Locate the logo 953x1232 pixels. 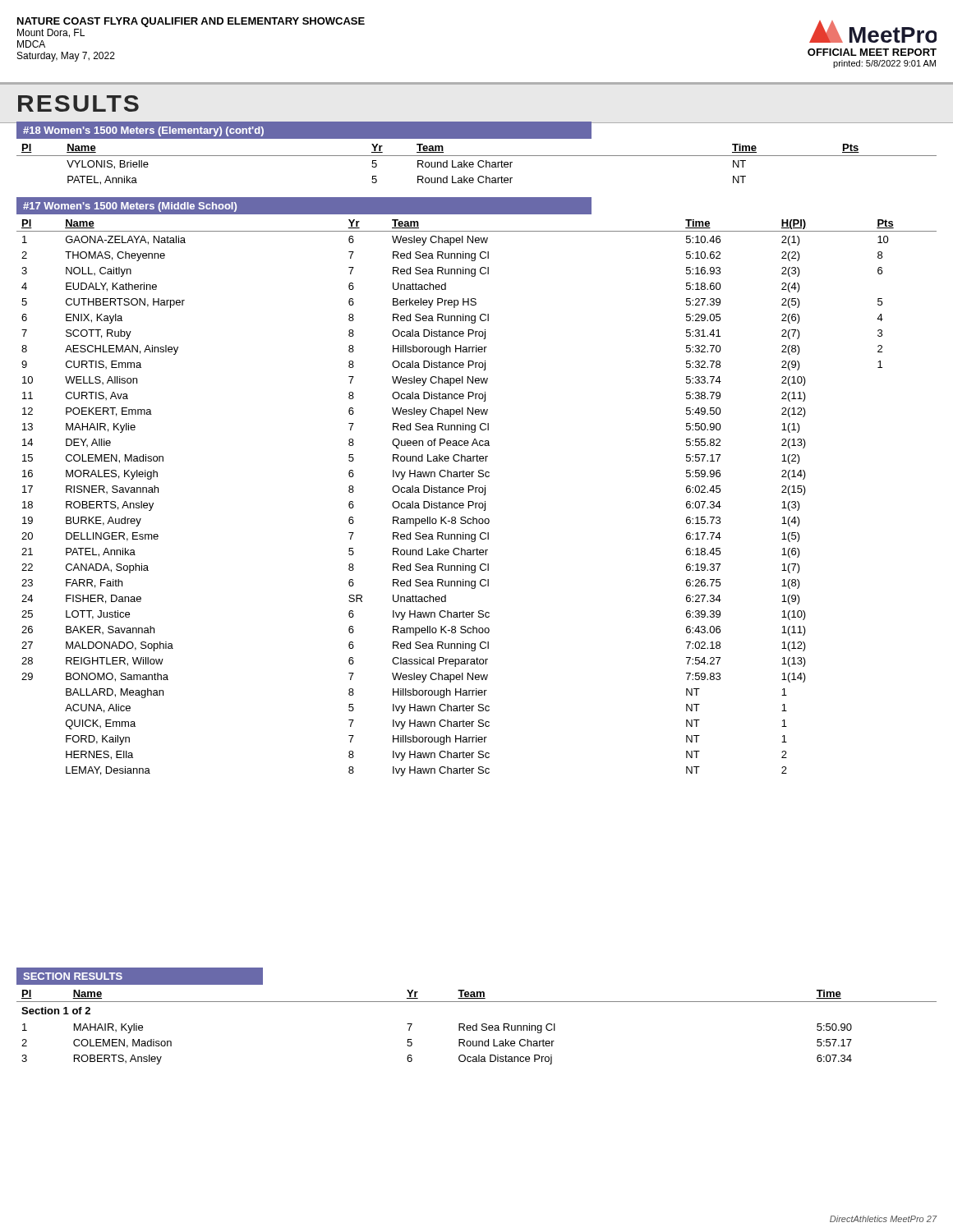[x=871, y=32]
